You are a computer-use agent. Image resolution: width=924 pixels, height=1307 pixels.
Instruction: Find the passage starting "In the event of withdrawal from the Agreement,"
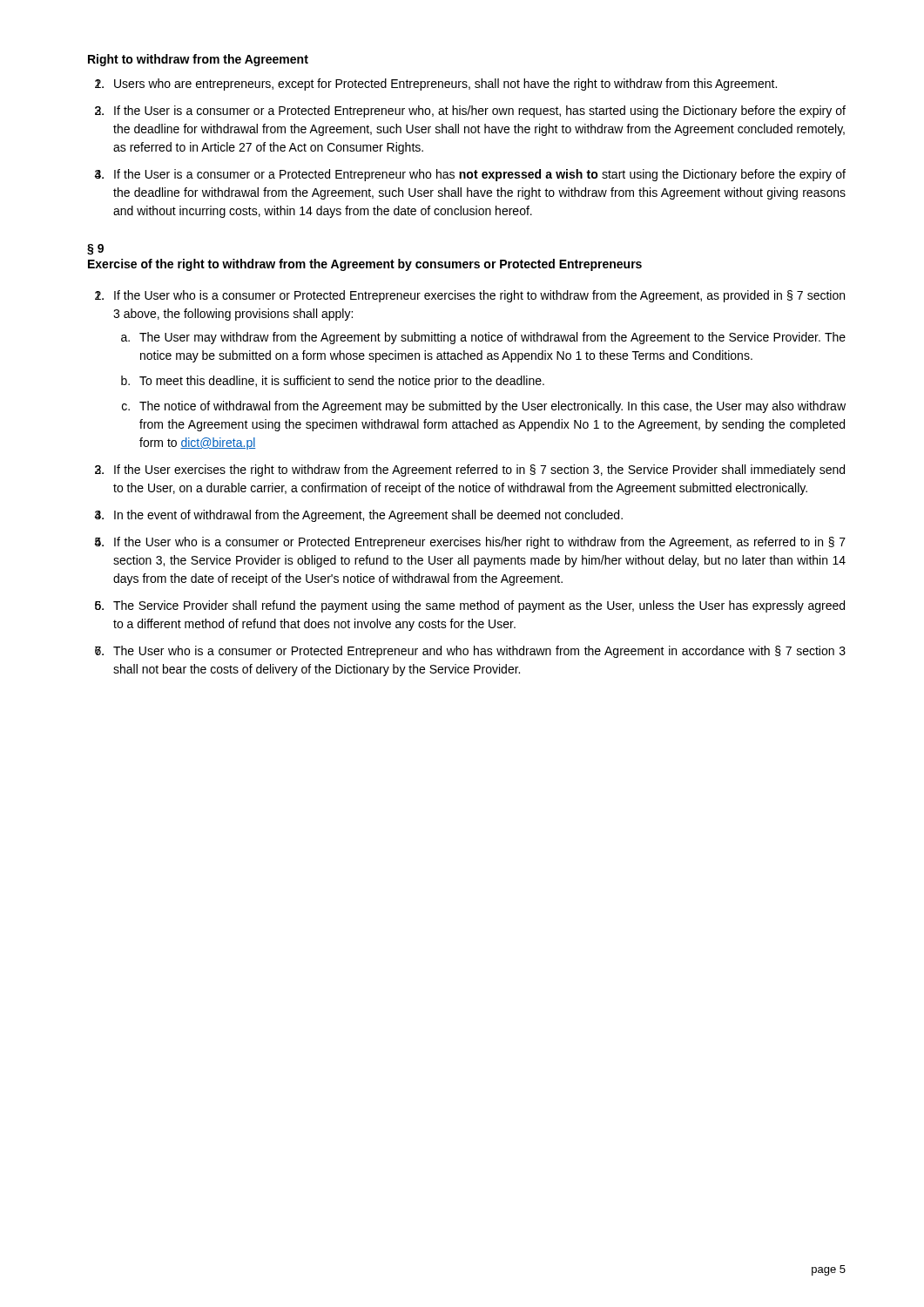(477, 515)
